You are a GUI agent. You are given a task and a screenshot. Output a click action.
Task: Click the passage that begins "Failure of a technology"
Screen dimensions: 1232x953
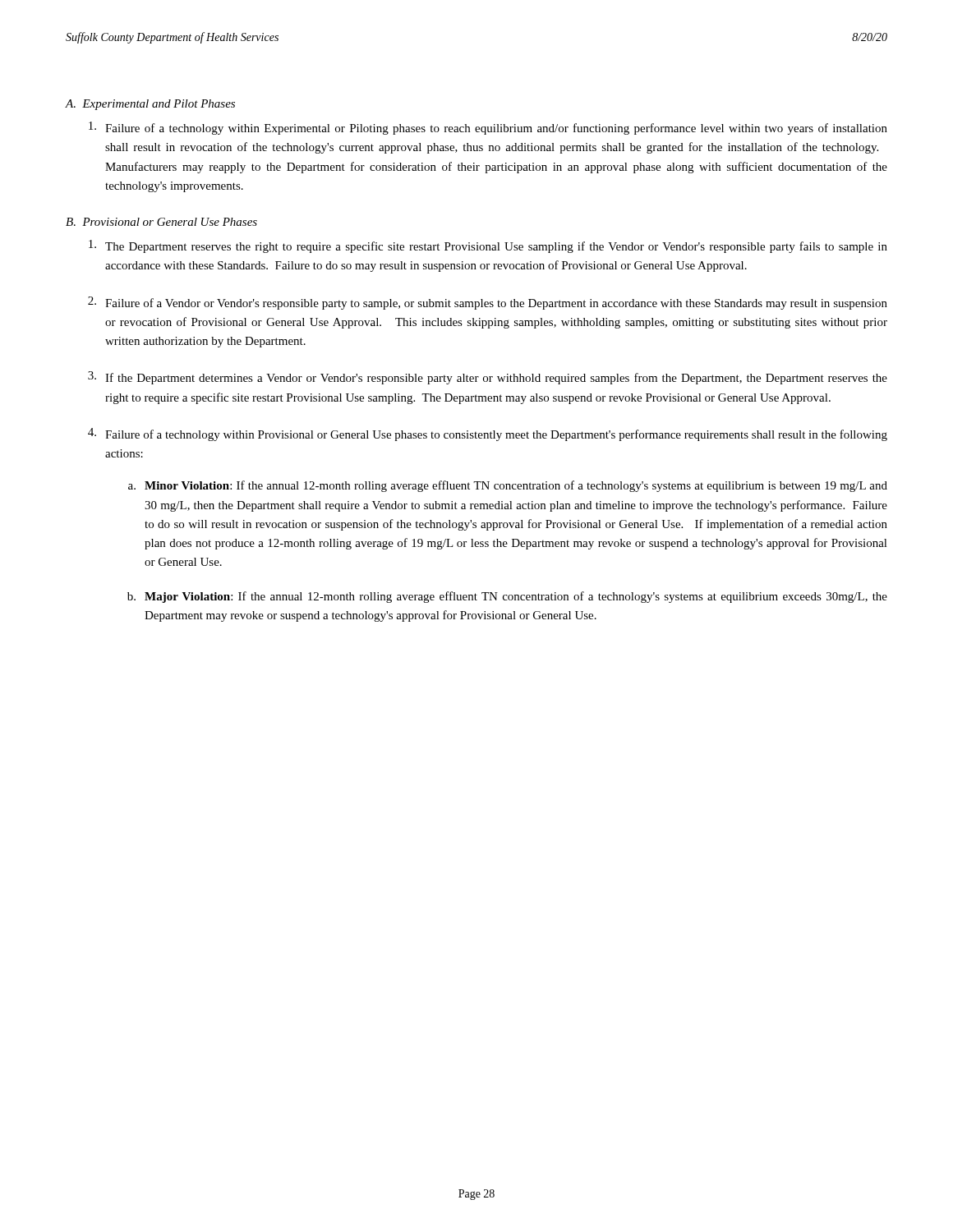(476, 157)
